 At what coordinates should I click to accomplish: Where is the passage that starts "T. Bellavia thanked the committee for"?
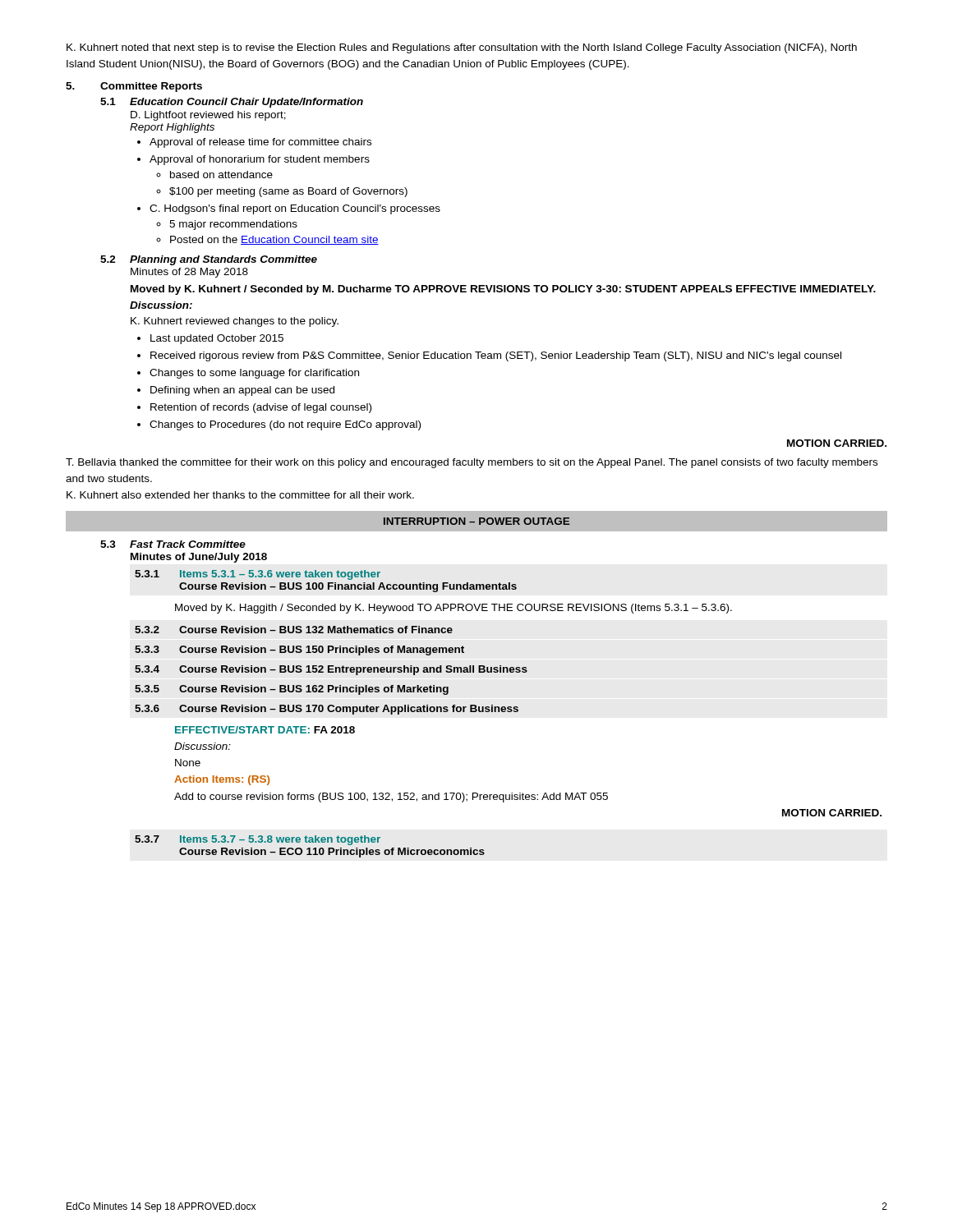pyautogui.click(x=472, y=463)
